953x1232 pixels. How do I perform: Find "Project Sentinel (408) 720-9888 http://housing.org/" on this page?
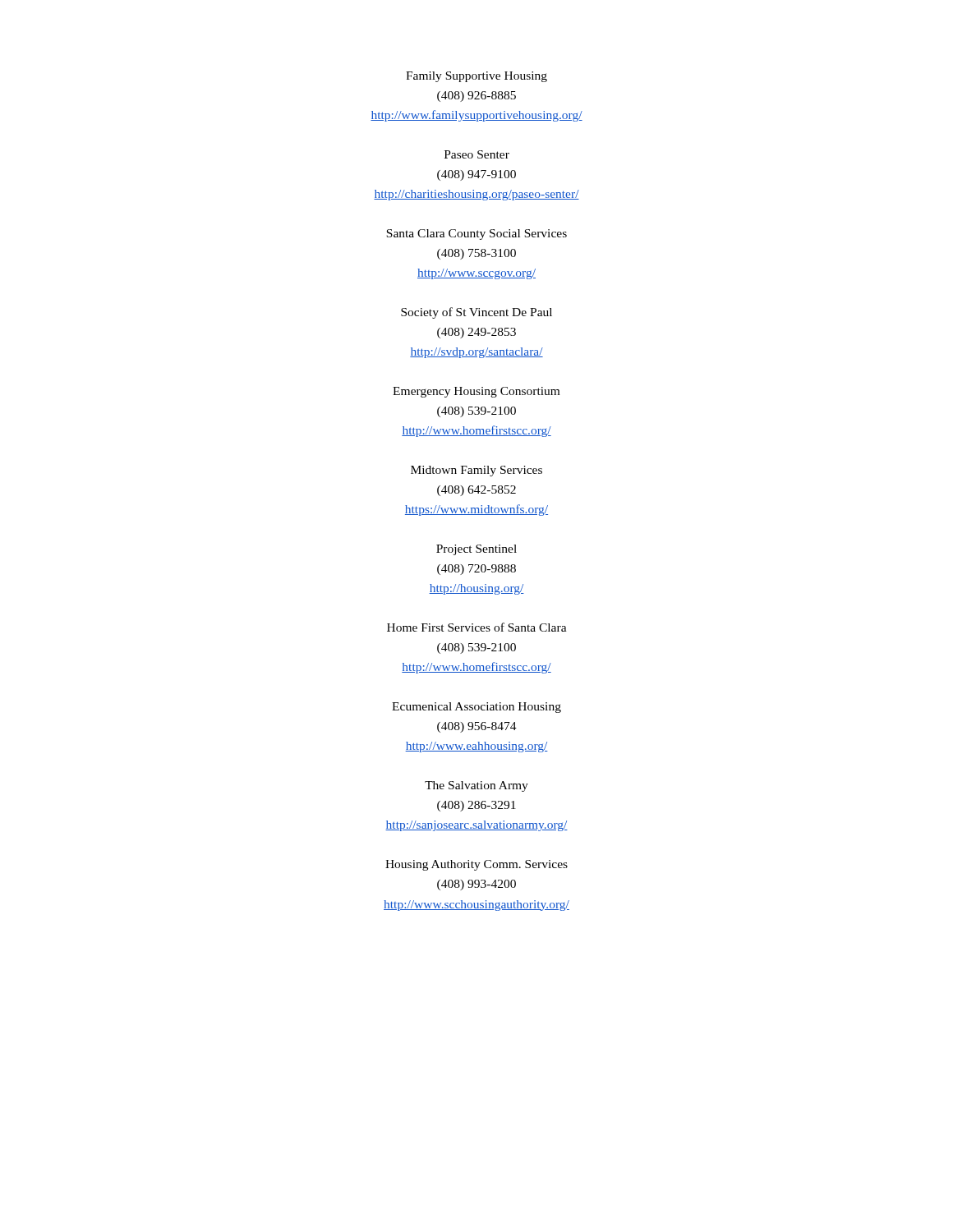pyautogui.click(x=476, y=567)
